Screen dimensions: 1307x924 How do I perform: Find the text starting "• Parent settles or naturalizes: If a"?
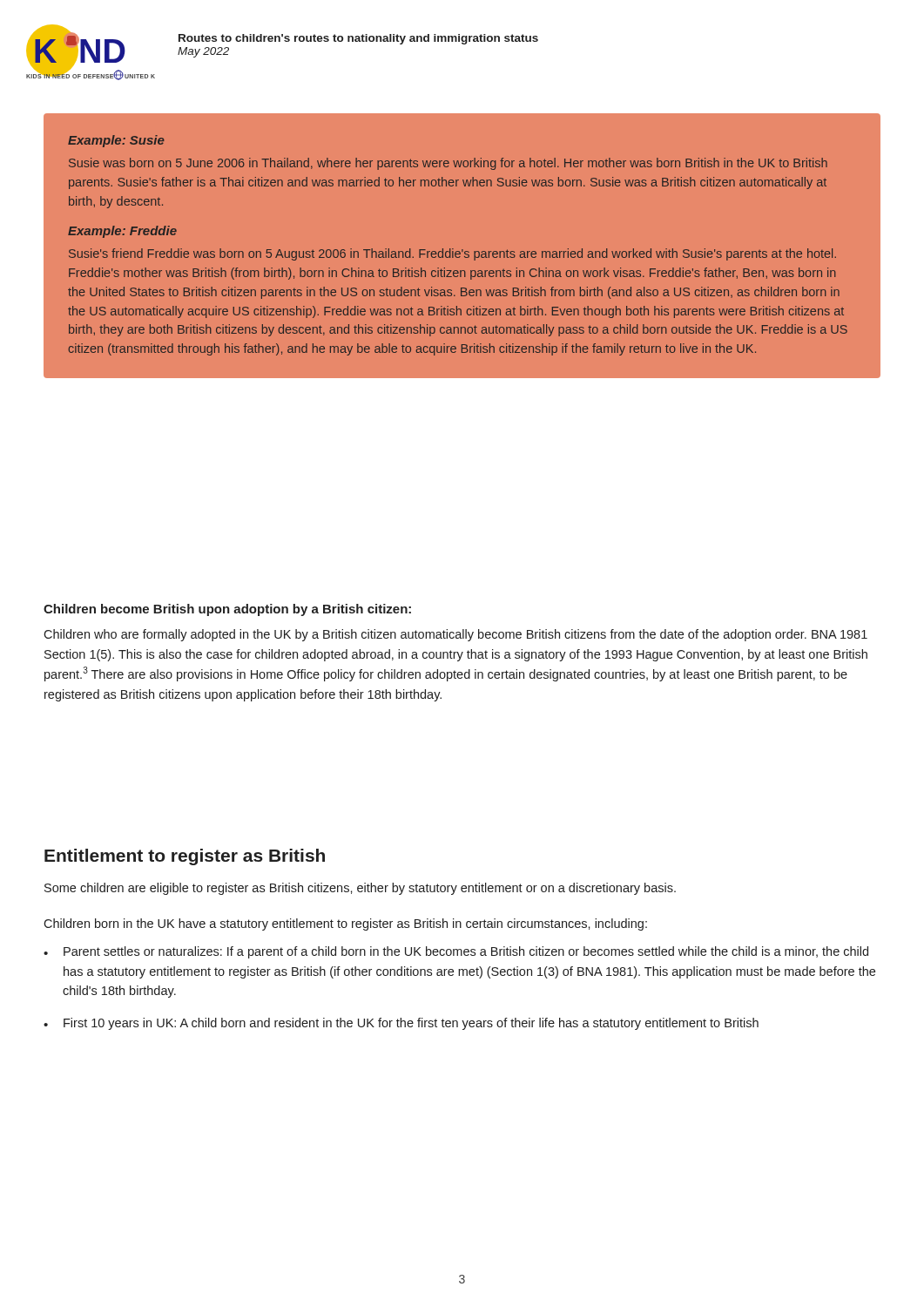tap(462, 972)
